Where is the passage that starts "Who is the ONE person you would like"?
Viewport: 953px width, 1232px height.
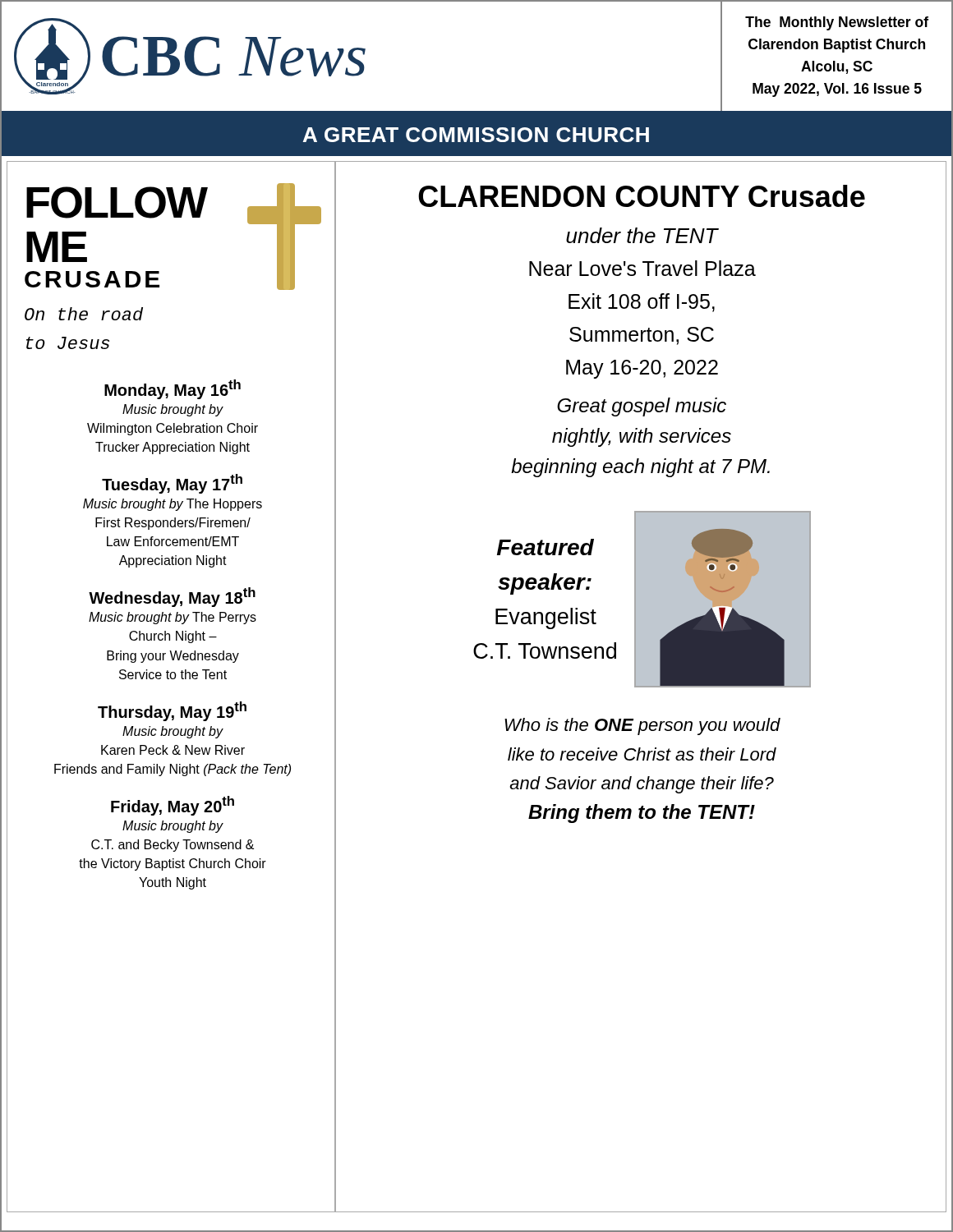point(642,754)
